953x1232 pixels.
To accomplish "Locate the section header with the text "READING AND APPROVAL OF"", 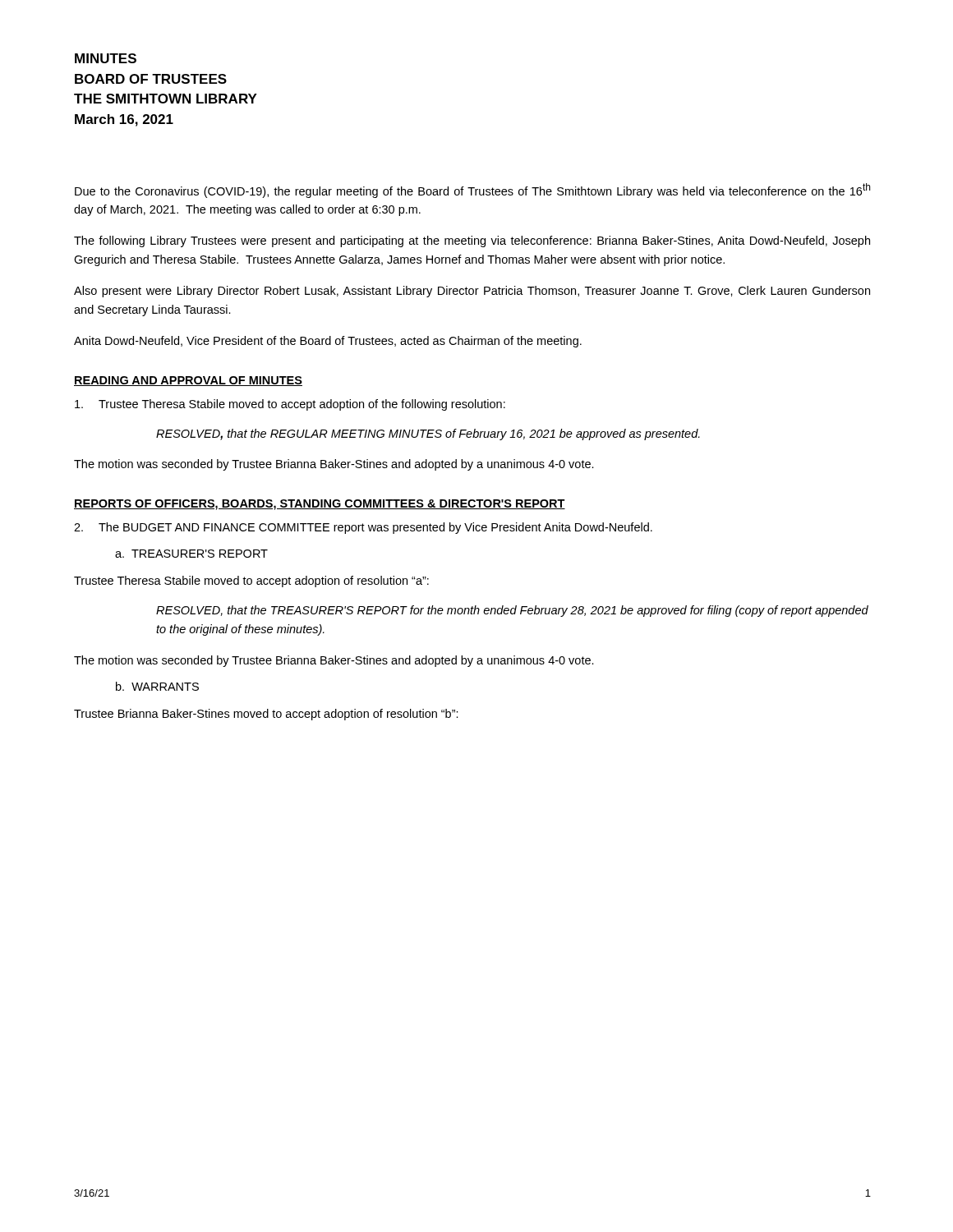I will [188, 380].
